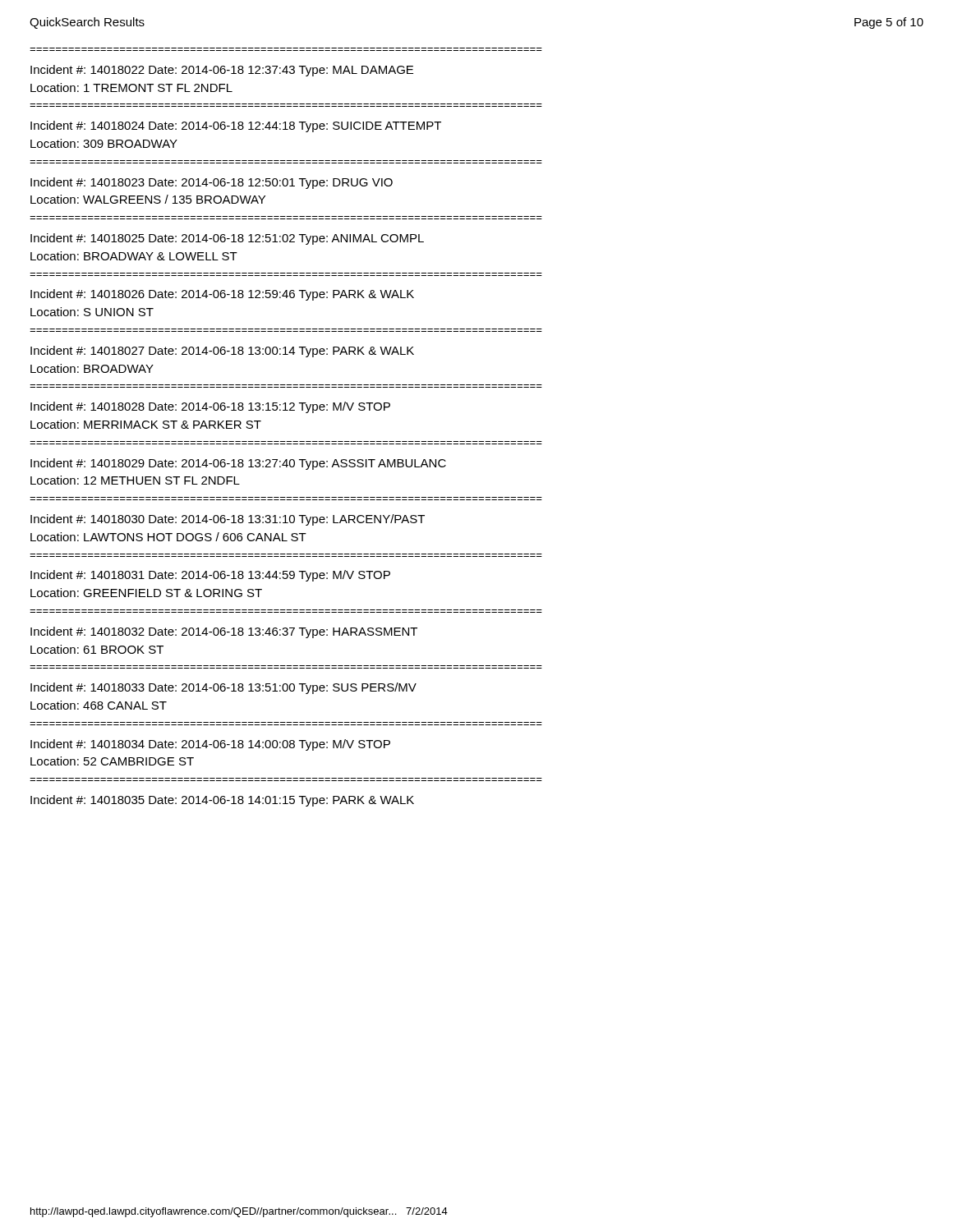Locate the list item that reads "================================================================================ Incident #: 14018022 Date:"
Image resolution: width=953 pixels, height=1232 pixels.
222,71
